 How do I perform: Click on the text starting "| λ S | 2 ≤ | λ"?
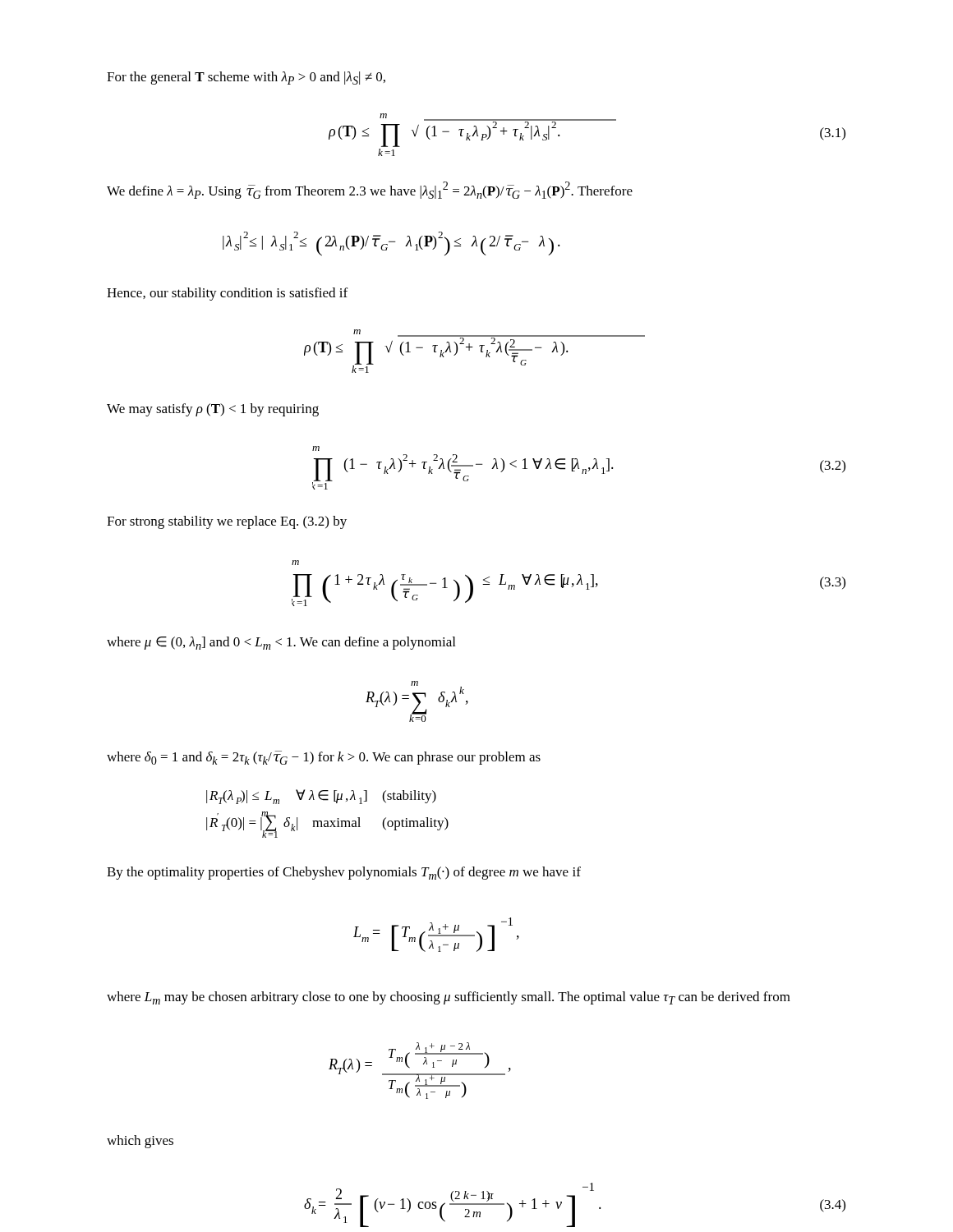pyautogui.click(x=476, y=241)
